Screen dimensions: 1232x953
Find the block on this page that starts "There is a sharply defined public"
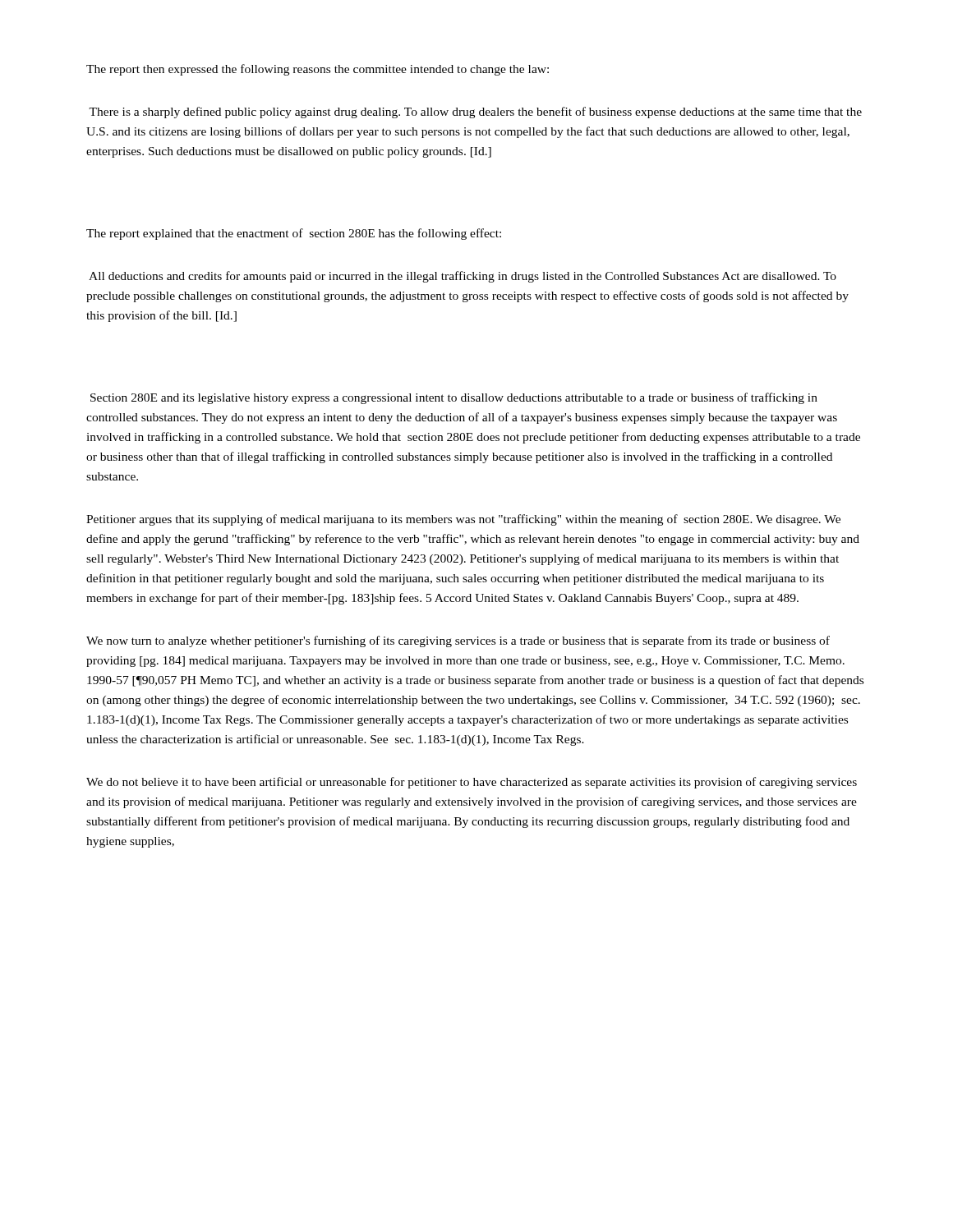(474, 131)
